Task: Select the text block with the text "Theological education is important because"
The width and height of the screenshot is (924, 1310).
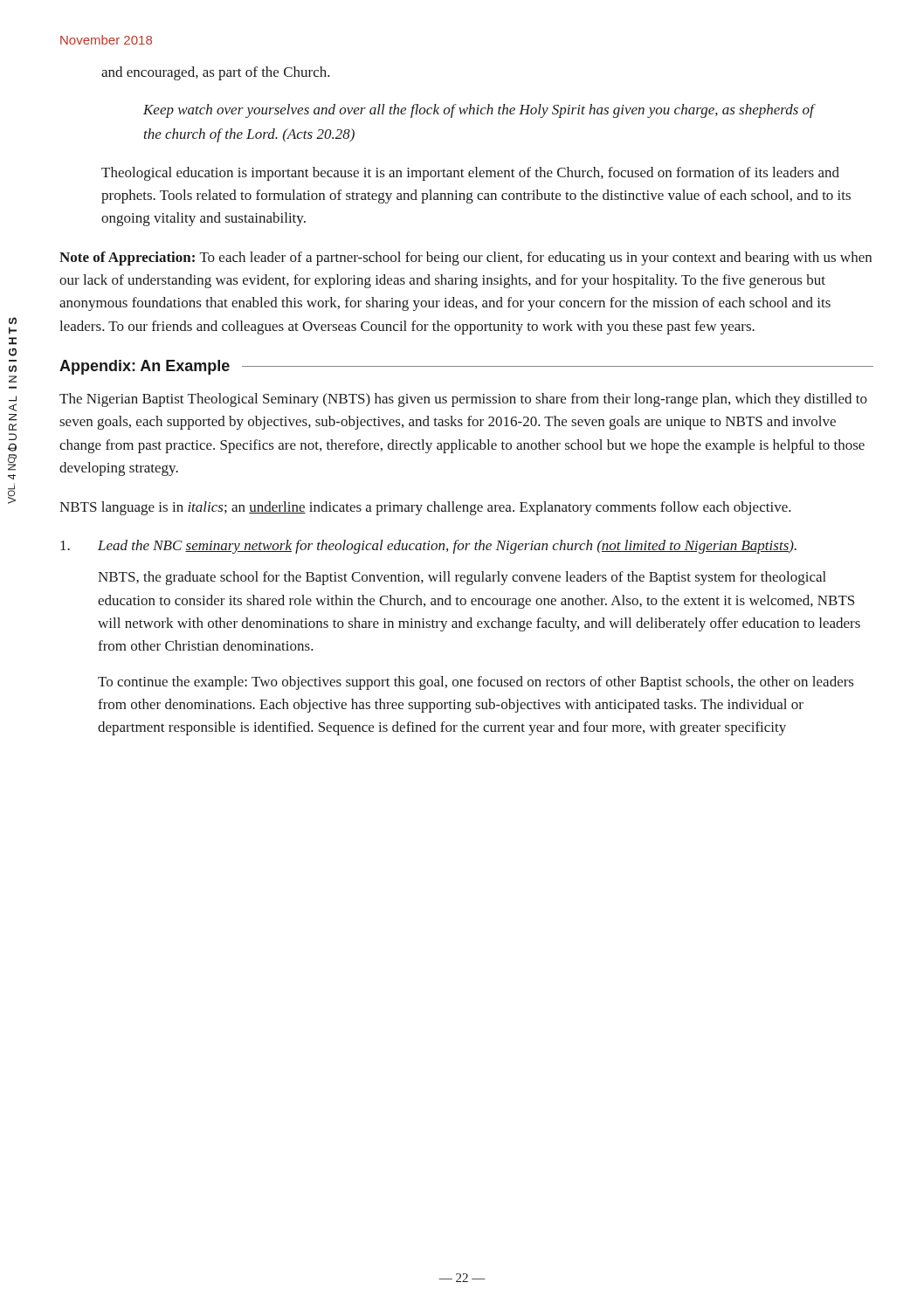Action: 476,195
